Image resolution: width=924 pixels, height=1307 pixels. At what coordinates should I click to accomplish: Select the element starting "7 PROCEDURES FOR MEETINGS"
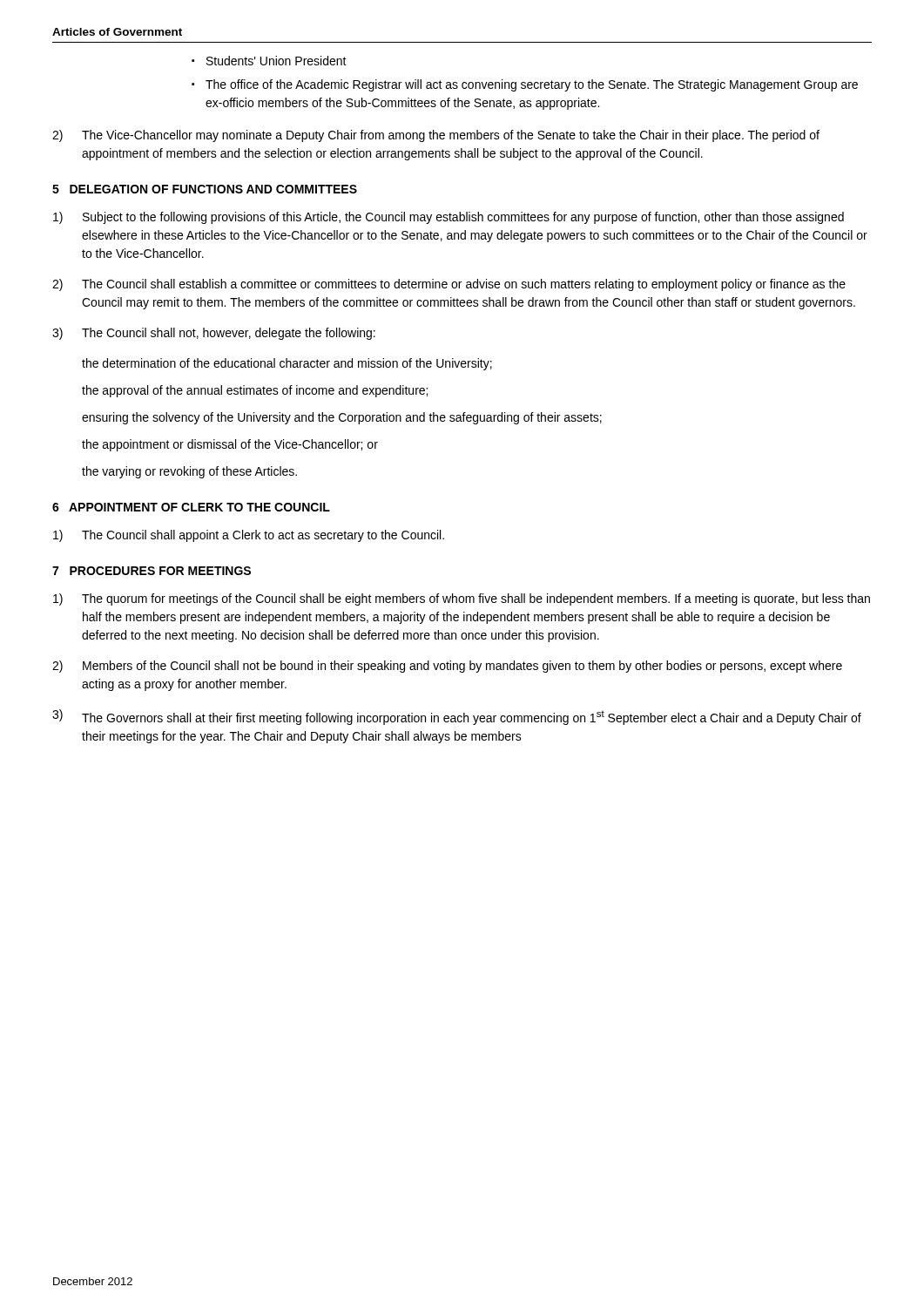tap(152, 571)
